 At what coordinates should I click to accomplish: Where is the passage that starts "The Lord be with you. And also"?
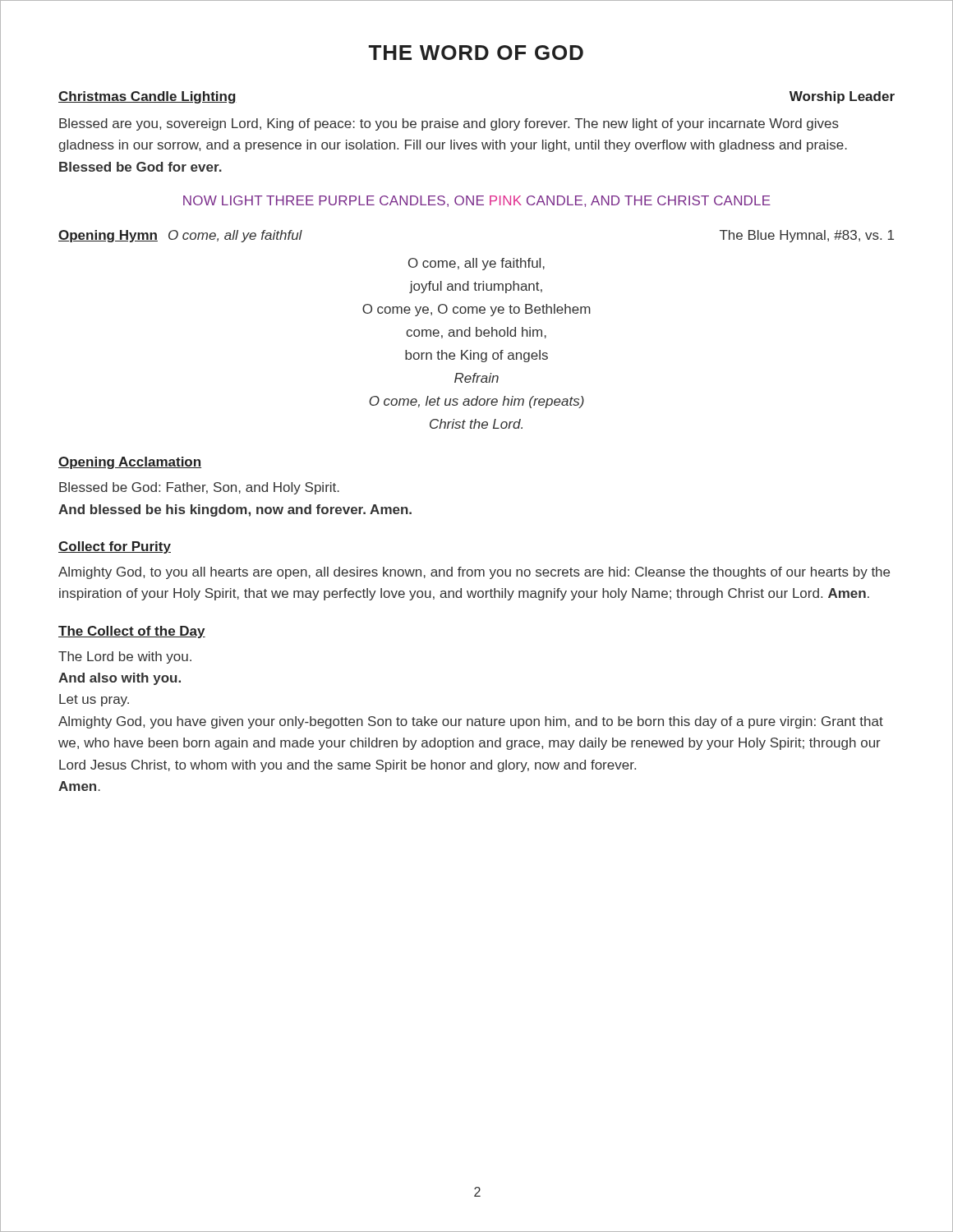click(x=471, y=721)
